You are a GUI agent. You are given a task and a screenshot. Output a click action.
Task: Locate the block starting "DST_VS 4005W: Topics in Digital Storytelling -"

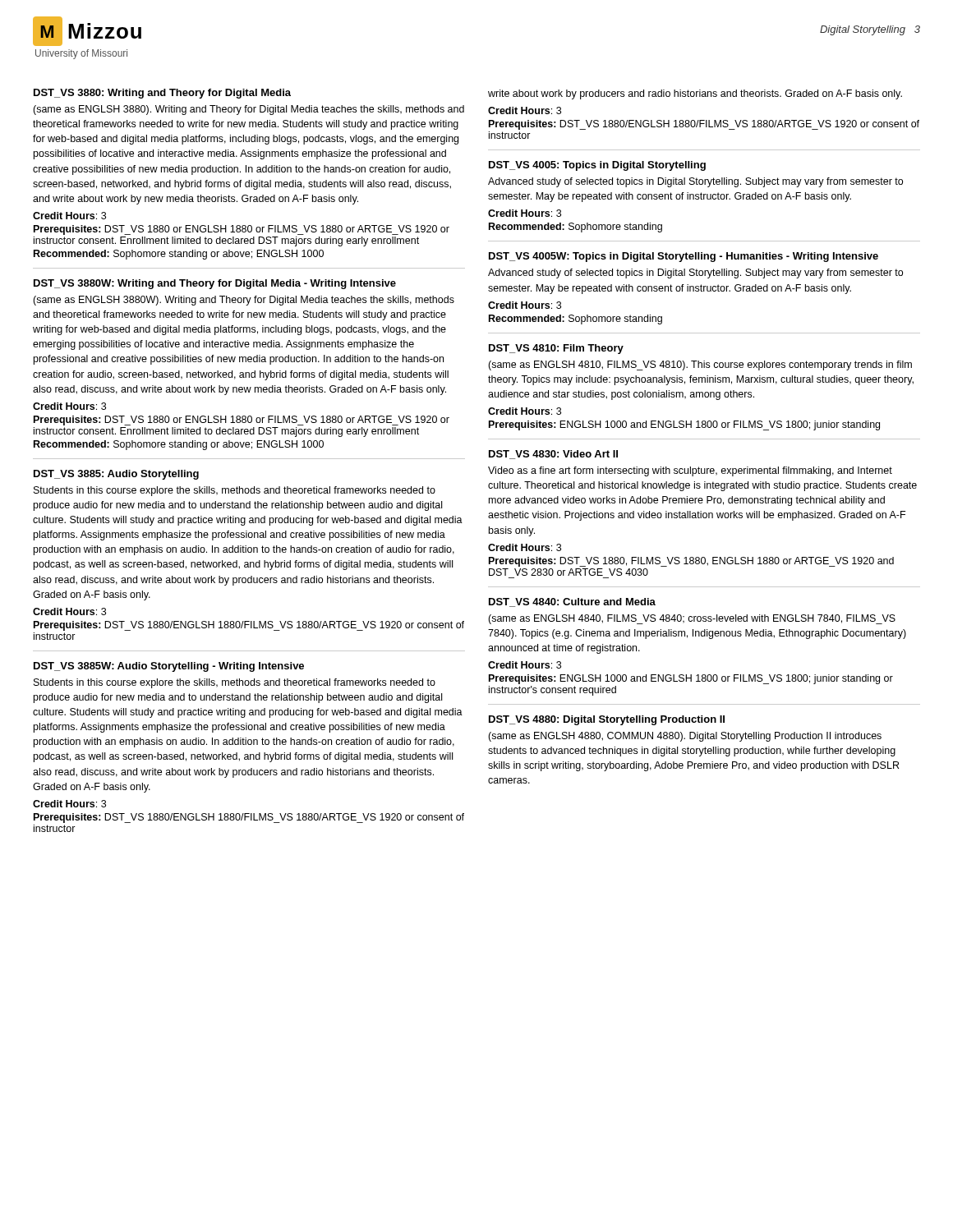(704, 287)
